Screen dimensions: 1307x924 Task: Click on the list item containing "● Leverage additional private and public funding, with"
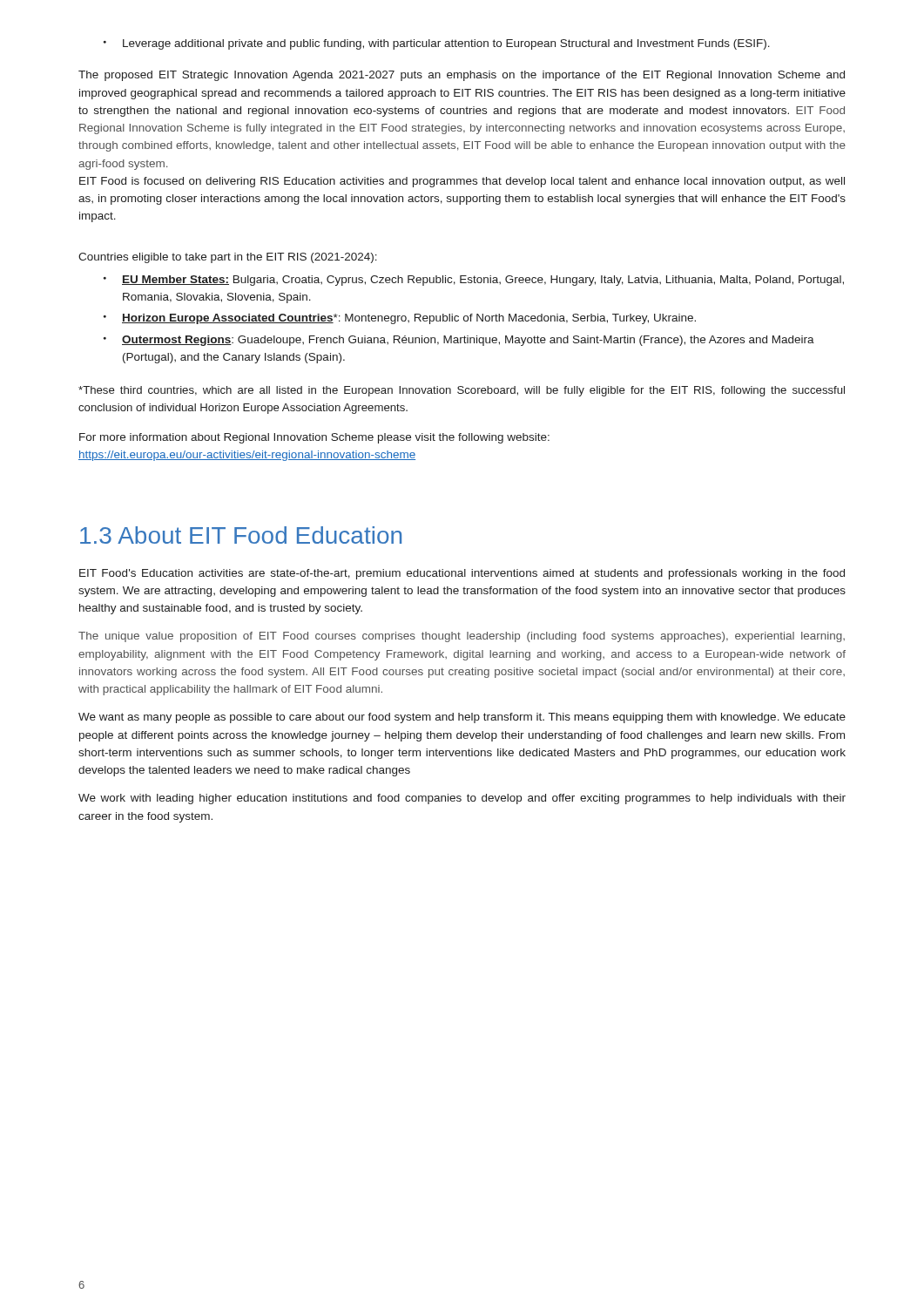coord(474,44)
